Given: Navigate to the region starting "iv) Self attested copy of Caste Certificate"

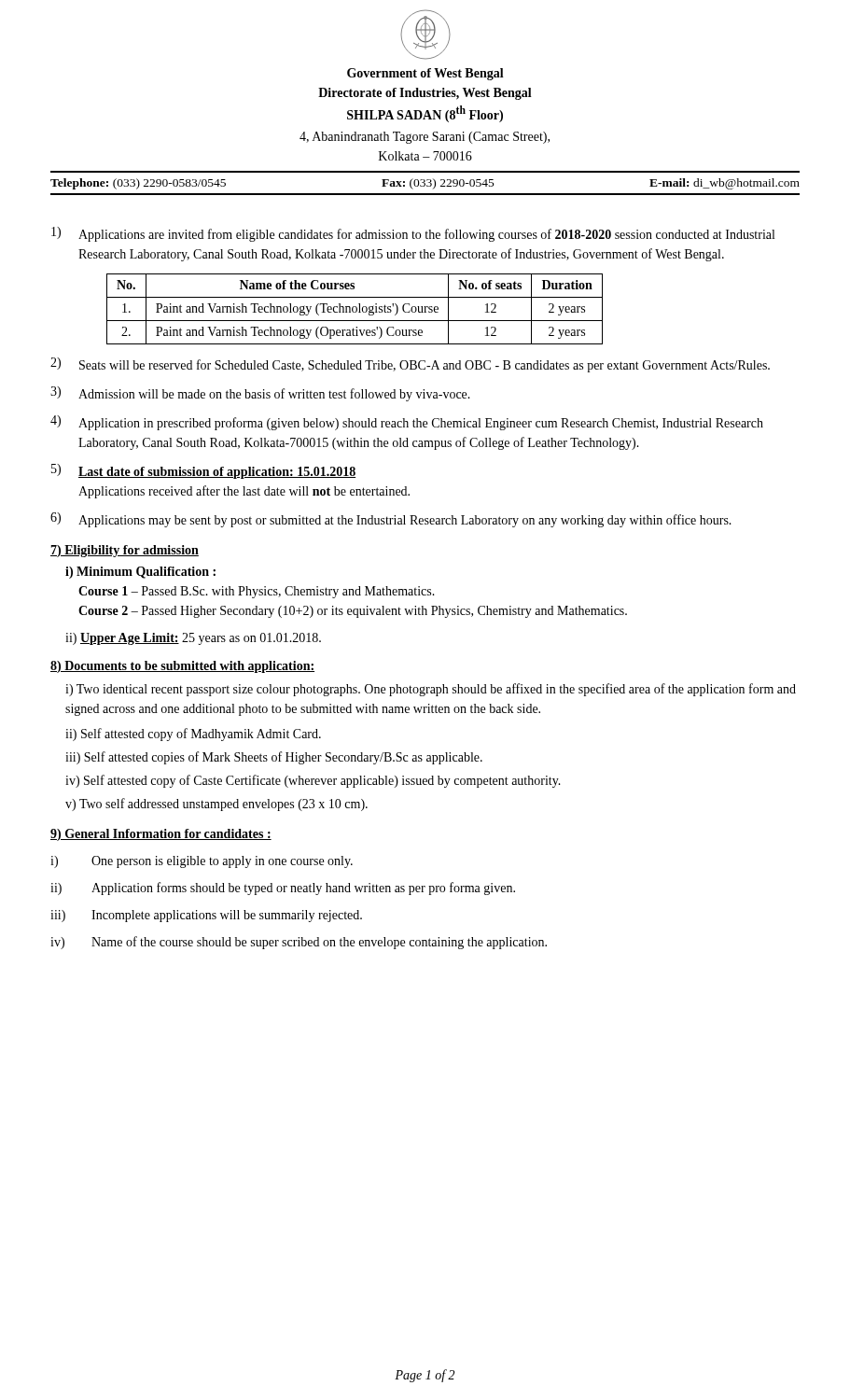Looking at the screenshot, I should pos(313,780).
